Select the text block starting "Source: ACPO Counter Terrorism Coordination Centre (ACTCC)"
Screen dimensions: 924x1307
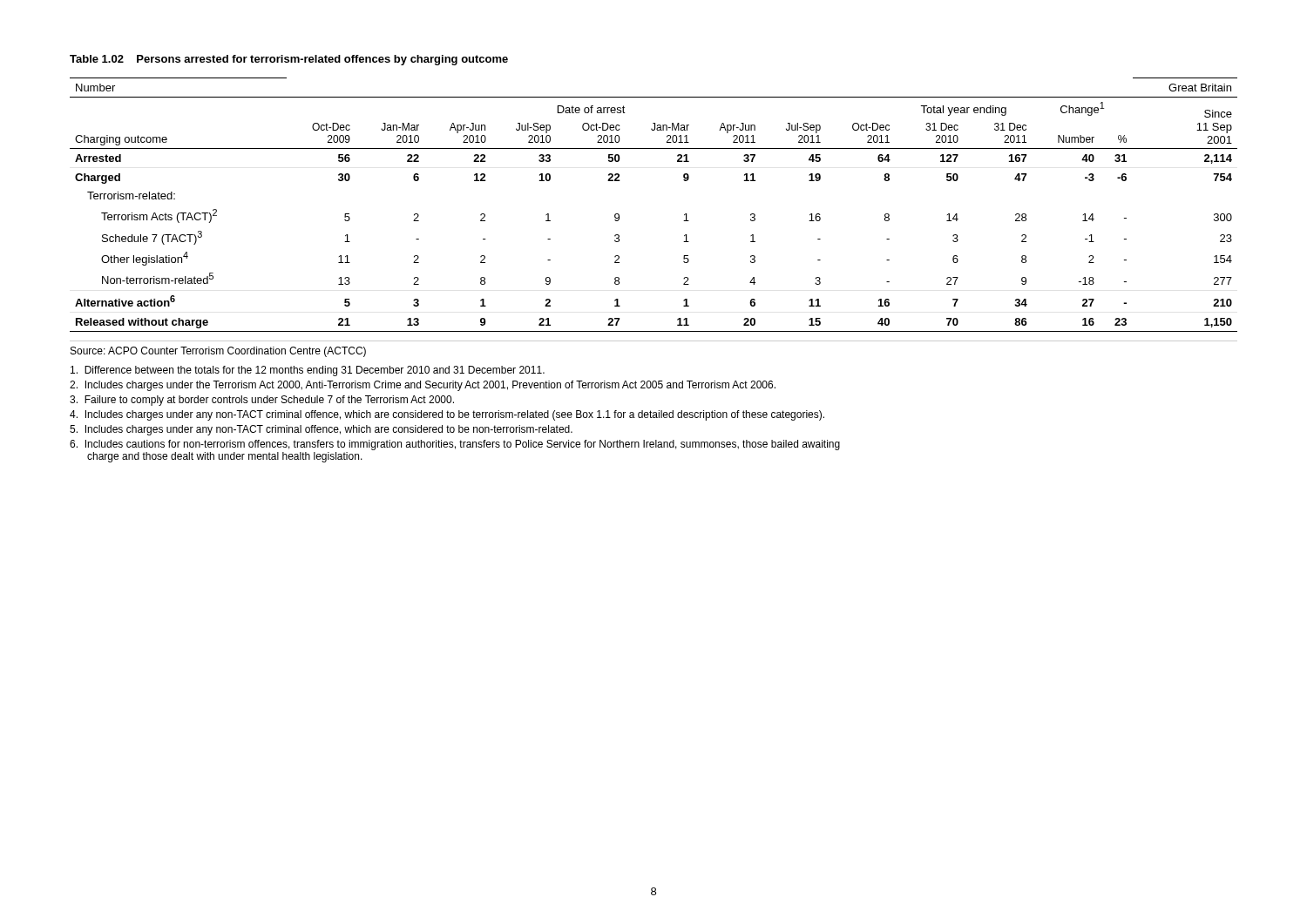[x=218, y=351]
